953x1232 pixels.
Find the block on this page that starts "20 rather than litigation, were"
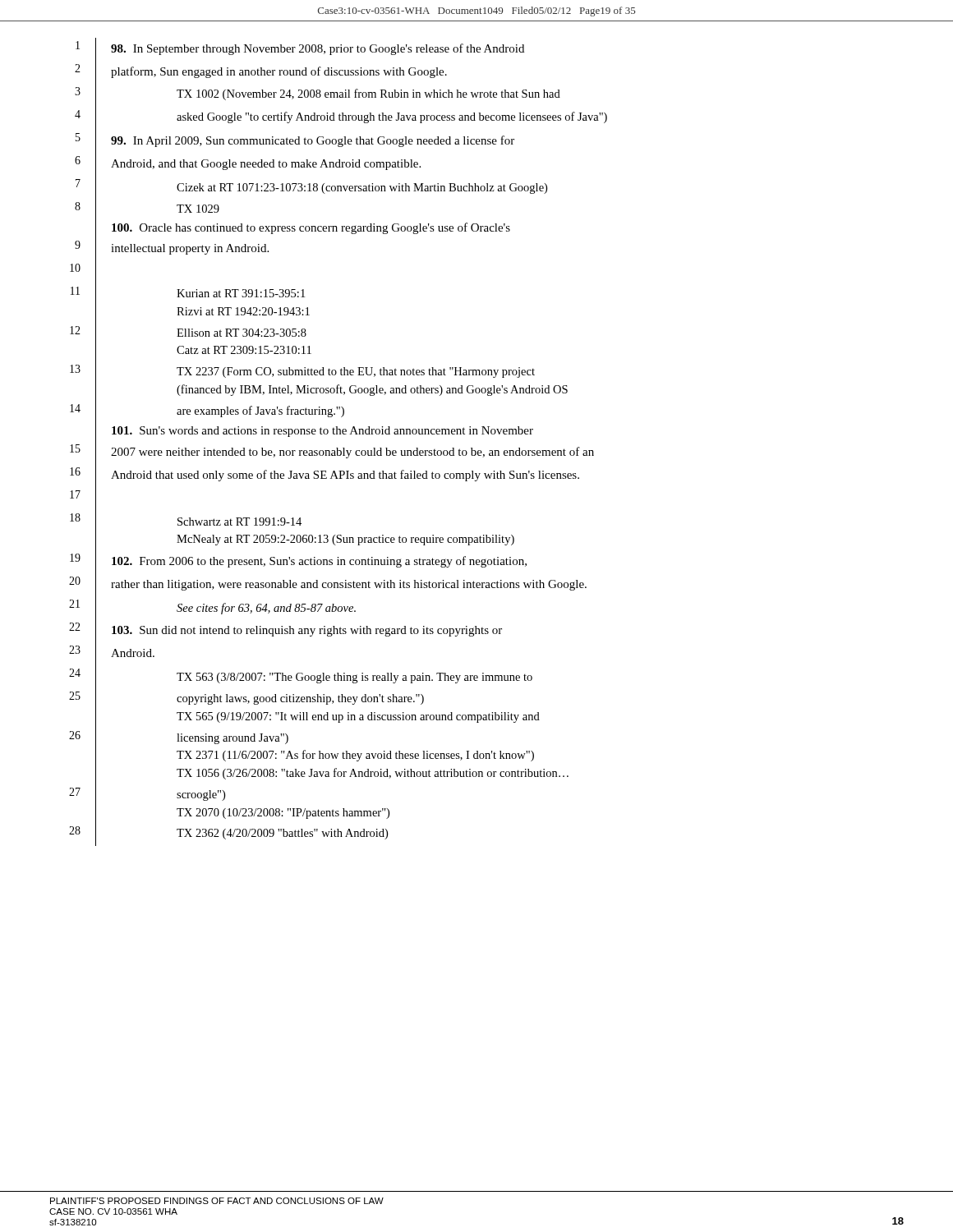(x=476, y=585)
